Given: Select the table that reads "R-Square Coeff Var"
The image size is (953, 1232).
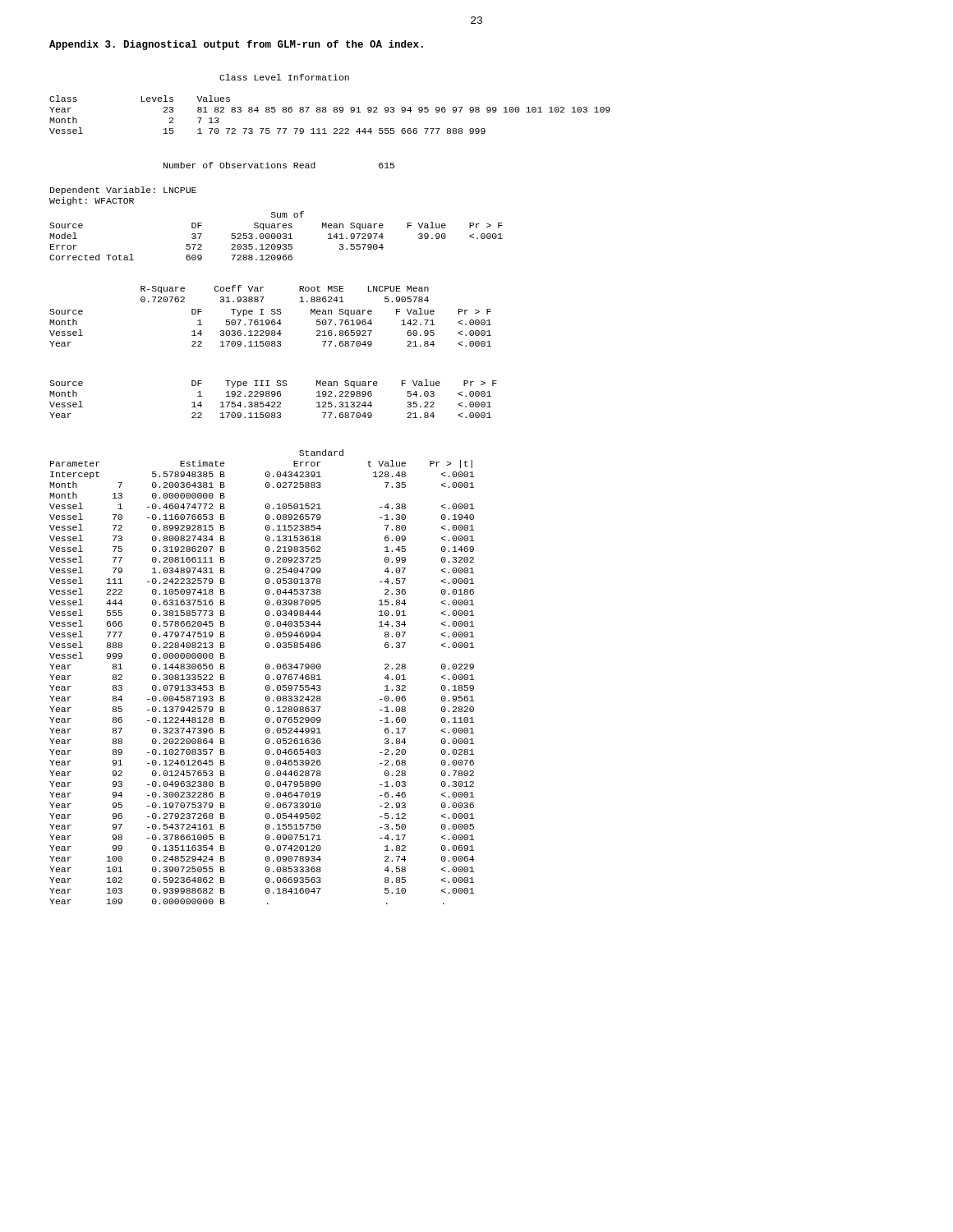Looking at the screenshot, I should pyautogui.click(x=239, y=294).
